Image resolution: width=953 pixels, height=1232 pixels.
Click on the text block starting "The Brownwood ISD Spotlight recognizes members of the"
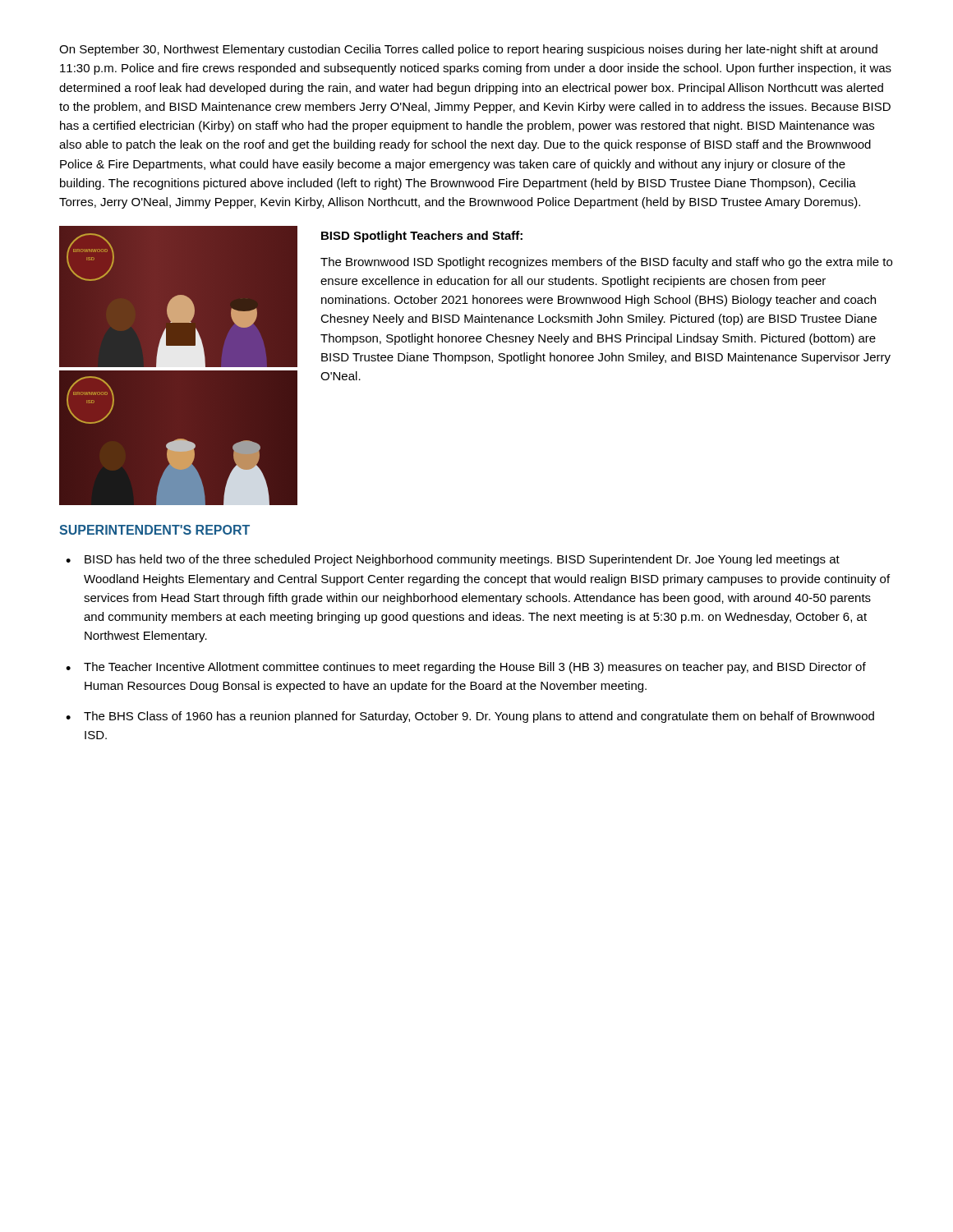pyautogui.click(x=607, y=318)
